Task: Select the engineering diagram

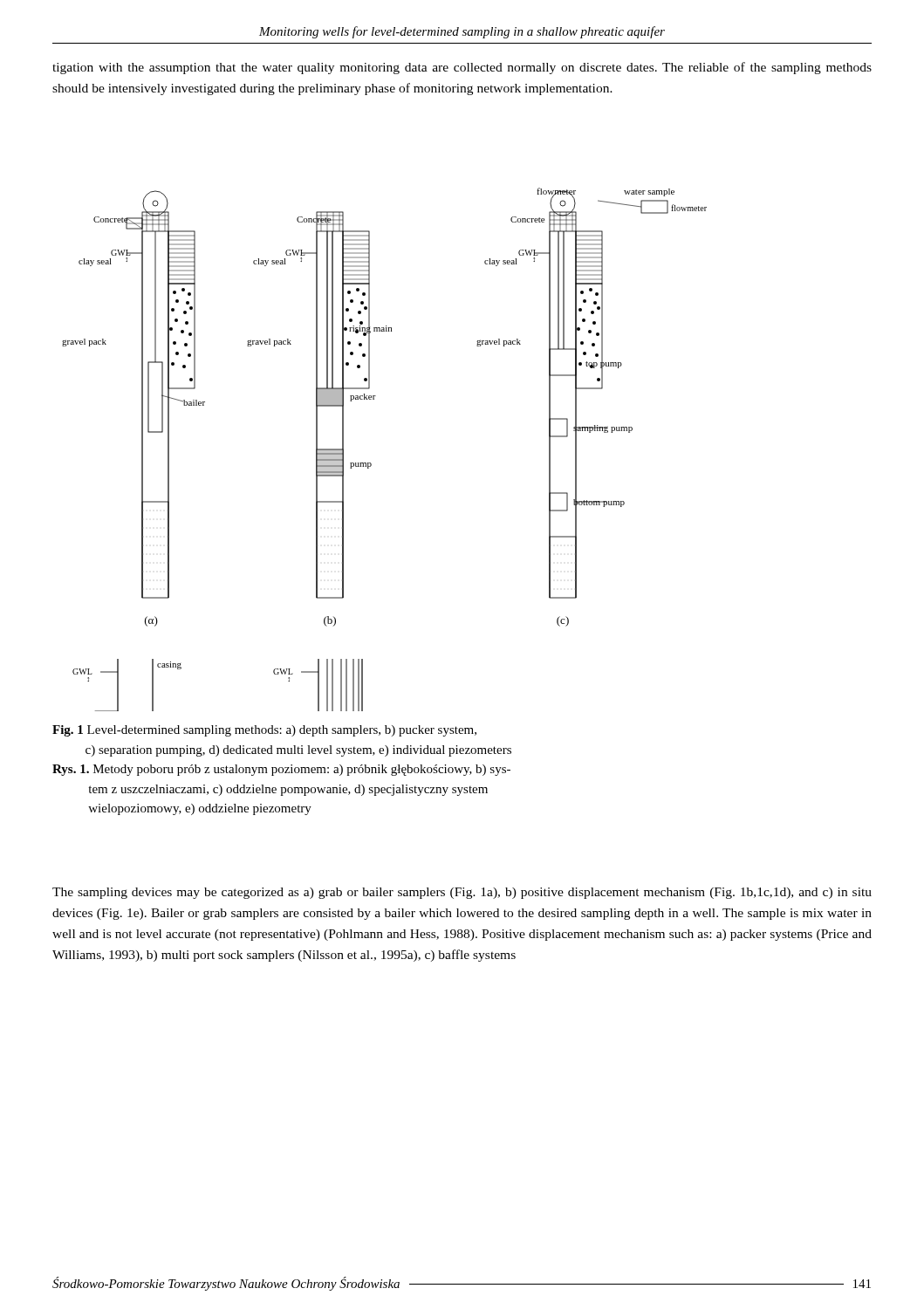Action: pyautogui.click(x=462, y=441)
